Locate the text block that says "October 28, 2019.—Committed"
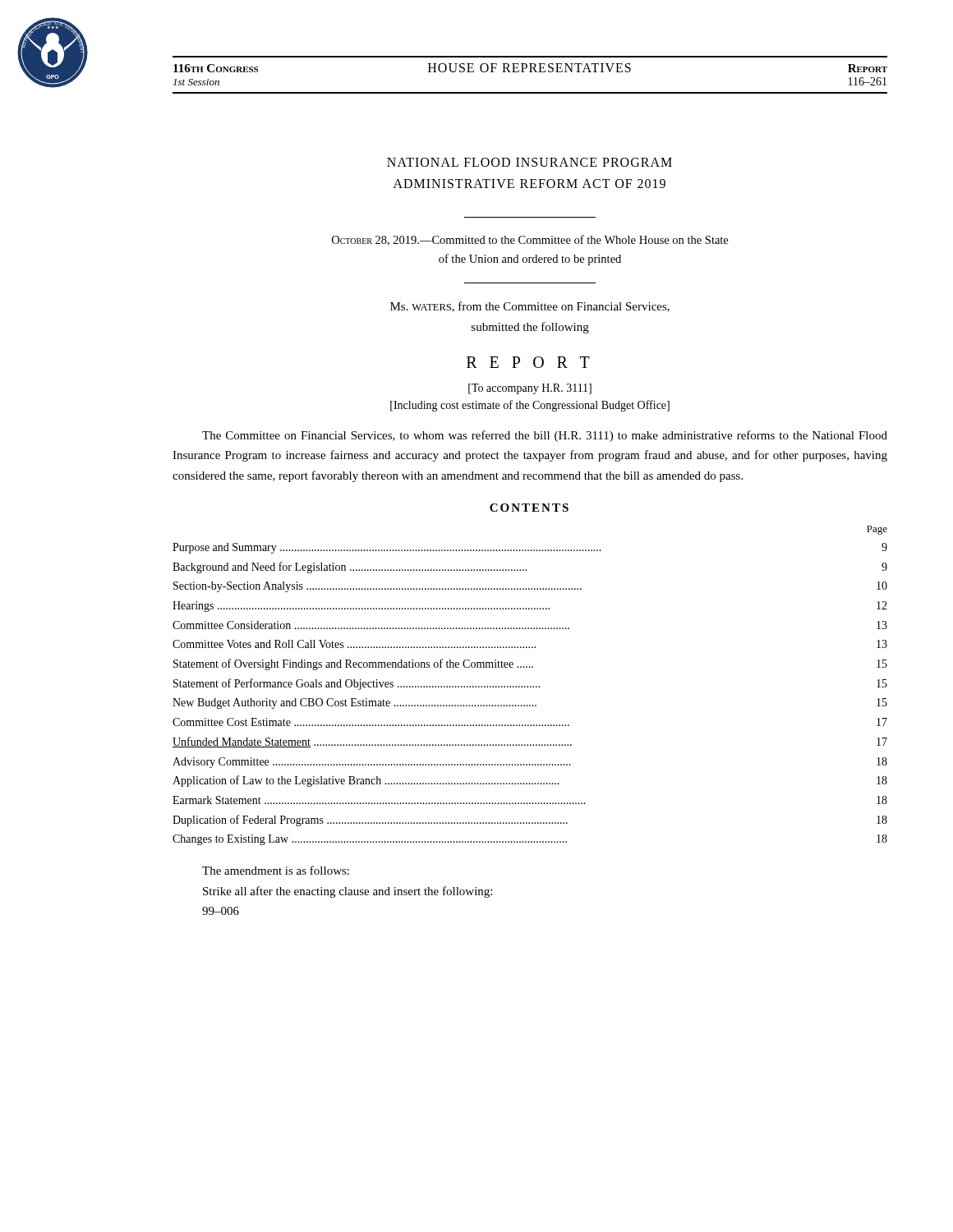The height and width of the screenshot is (1232, 953). 530,250
